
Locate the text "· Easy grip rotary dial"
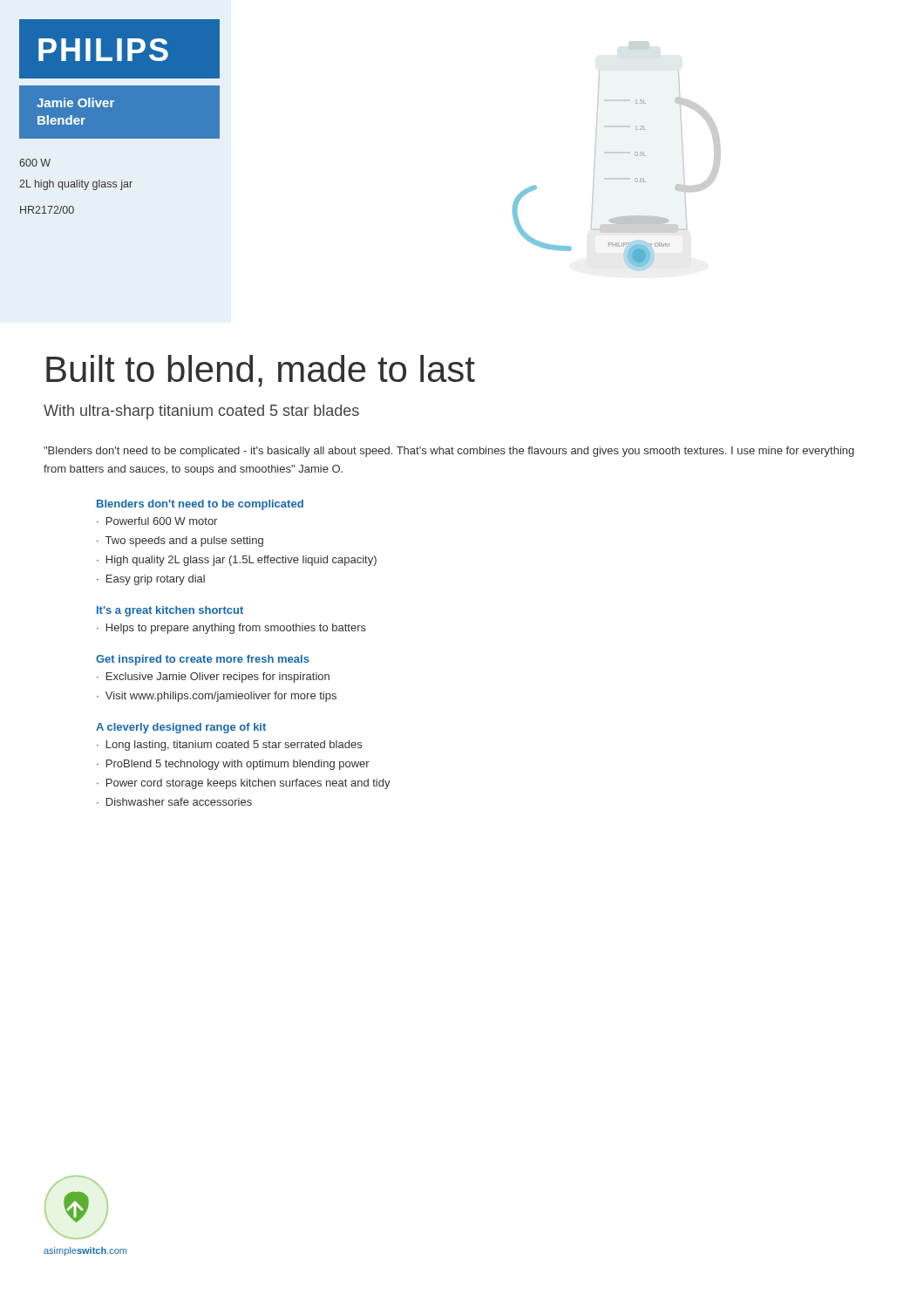(x=151, y=579)
